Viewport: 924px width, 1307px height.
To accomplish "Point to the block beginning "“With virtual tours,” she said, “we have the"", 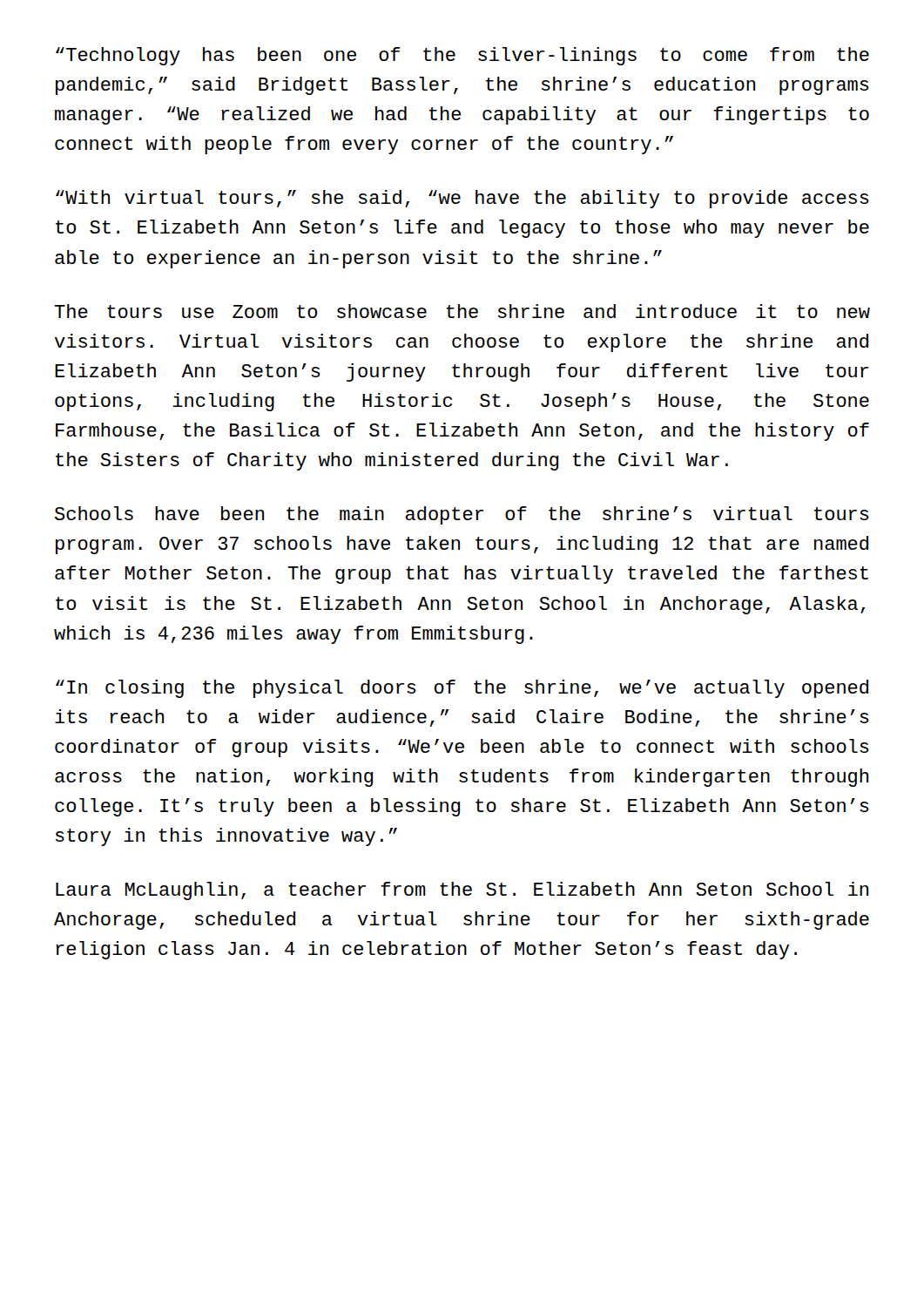I will [x=462, y=229].
